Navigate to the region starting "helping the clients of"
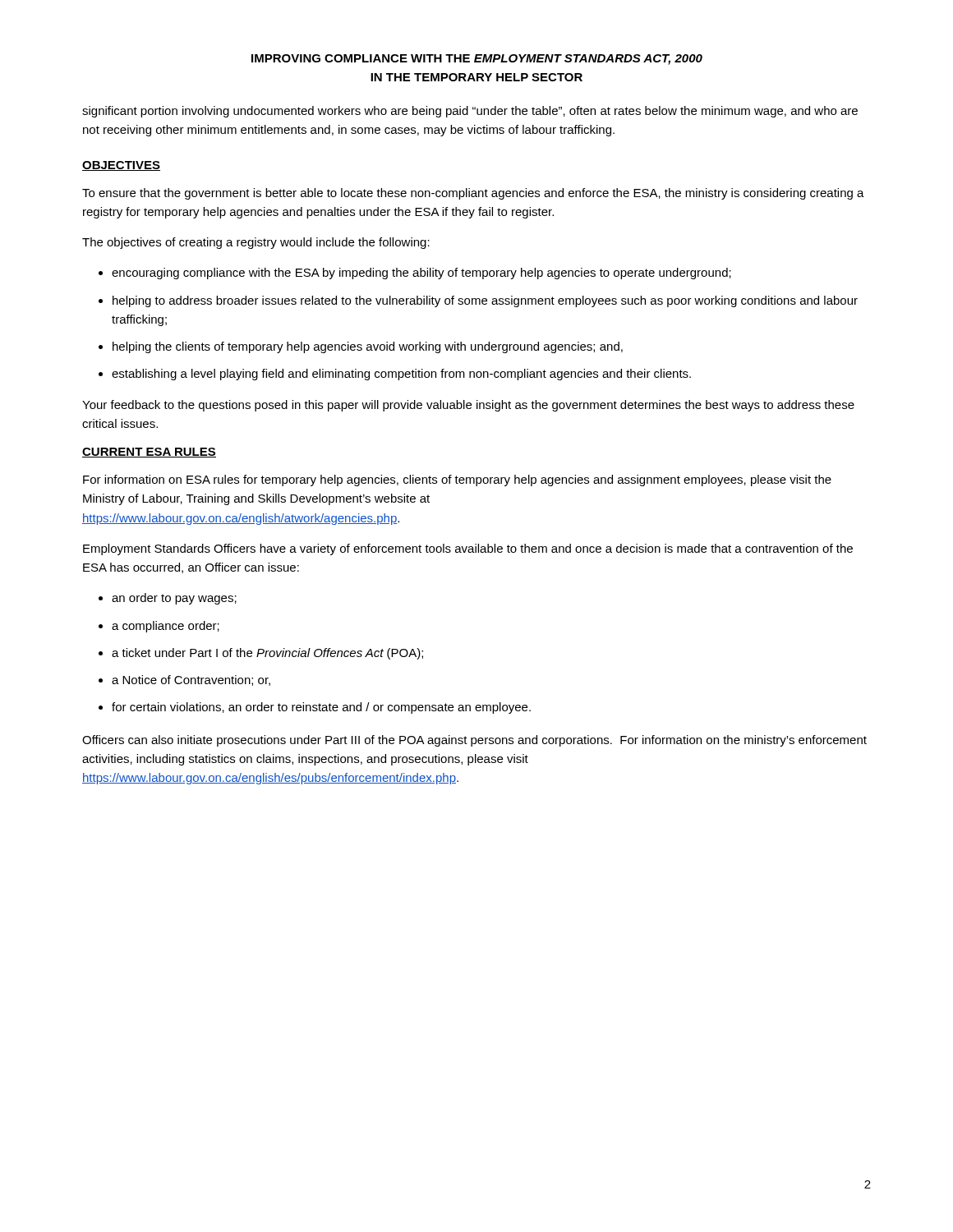Image resolution: width=953 pixels, height=1232 pixels. (476, 346)
